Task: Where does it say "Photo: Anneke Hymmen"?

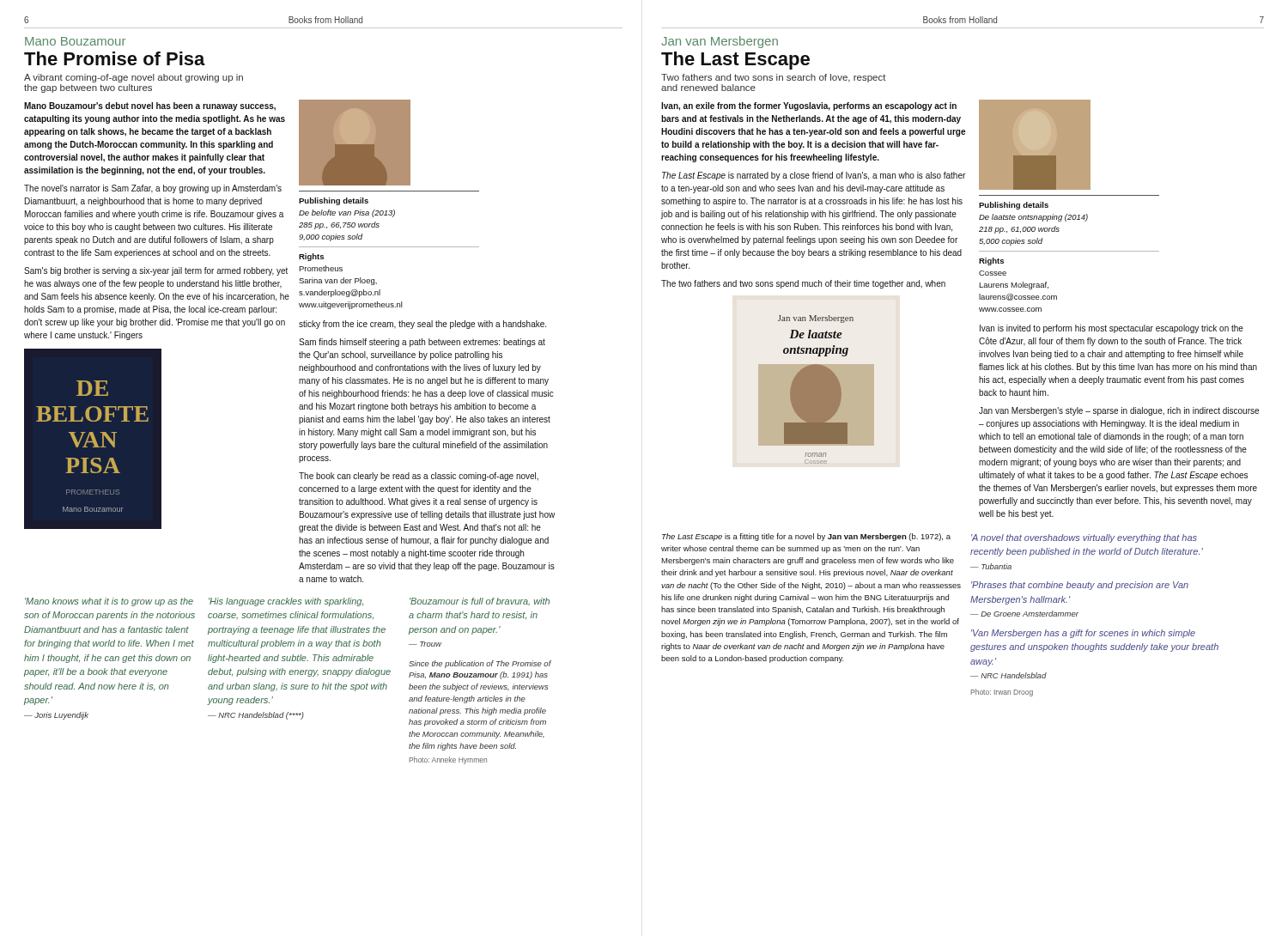Action: pyautogui.click(x=448, y=760)
